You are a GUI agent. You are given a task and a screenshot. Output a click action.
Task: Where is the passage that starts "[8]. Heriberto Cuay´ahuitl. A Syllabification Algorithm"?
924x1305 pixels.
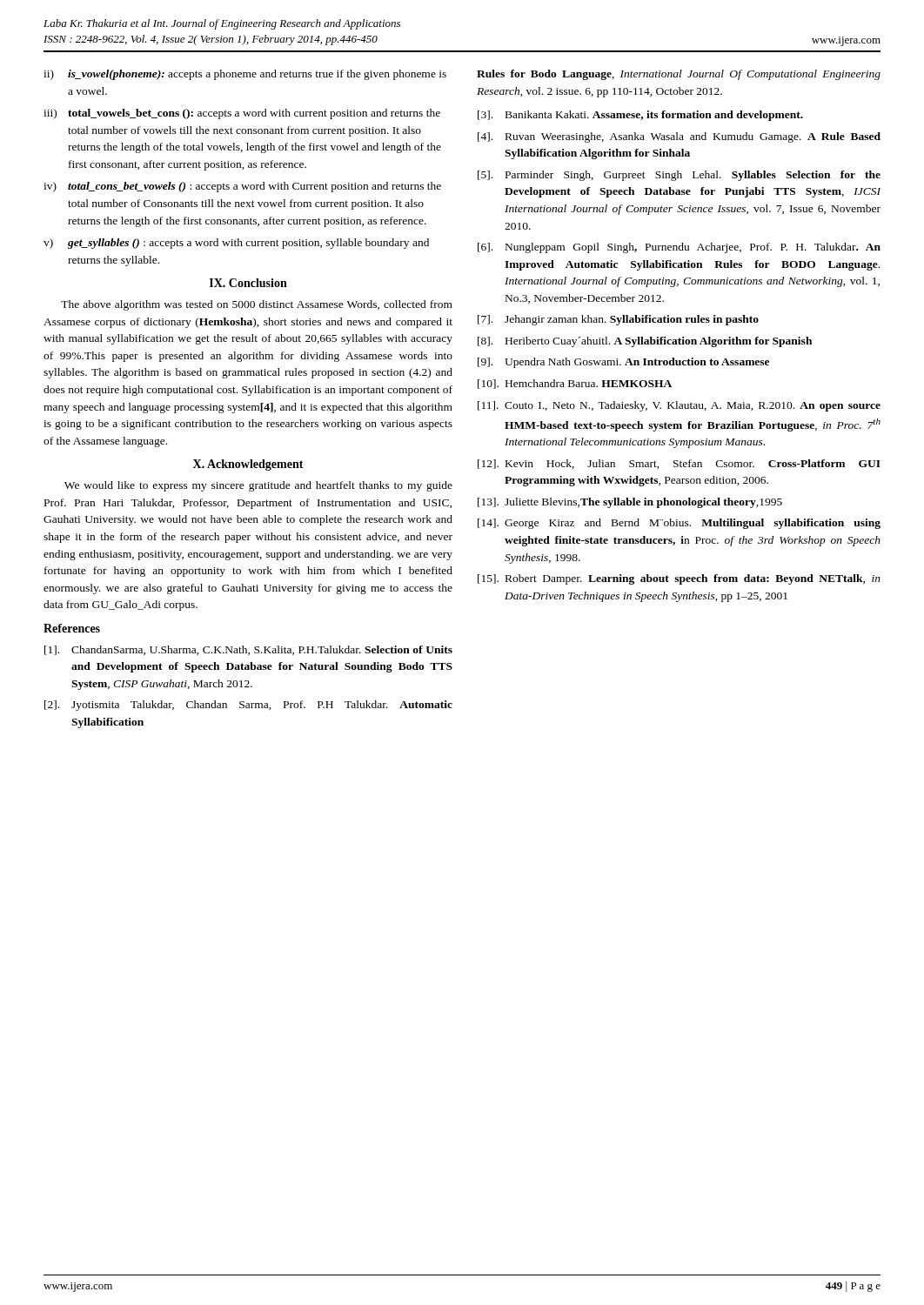644,341
